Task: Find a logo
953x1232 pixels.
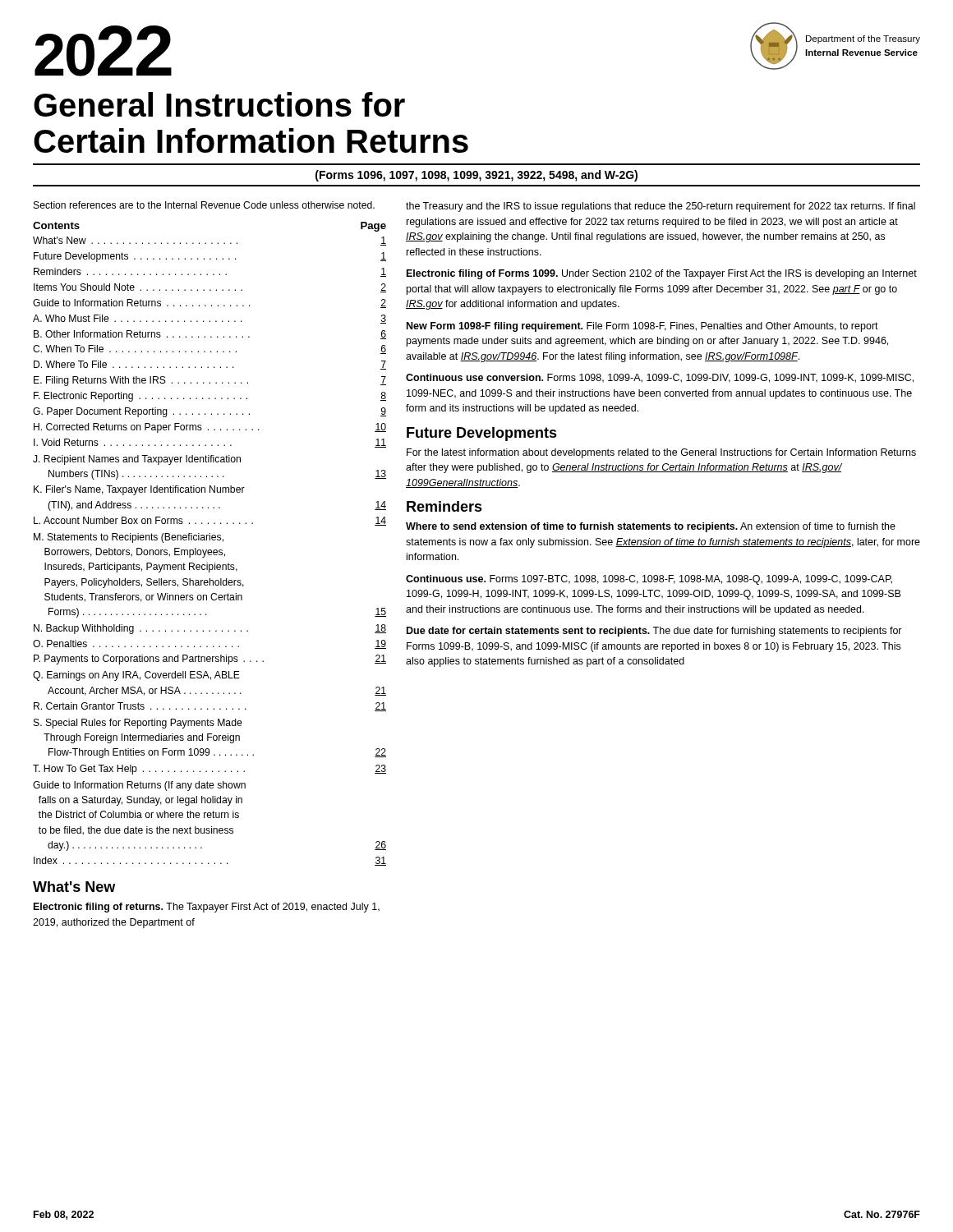Action: [835, 46]
